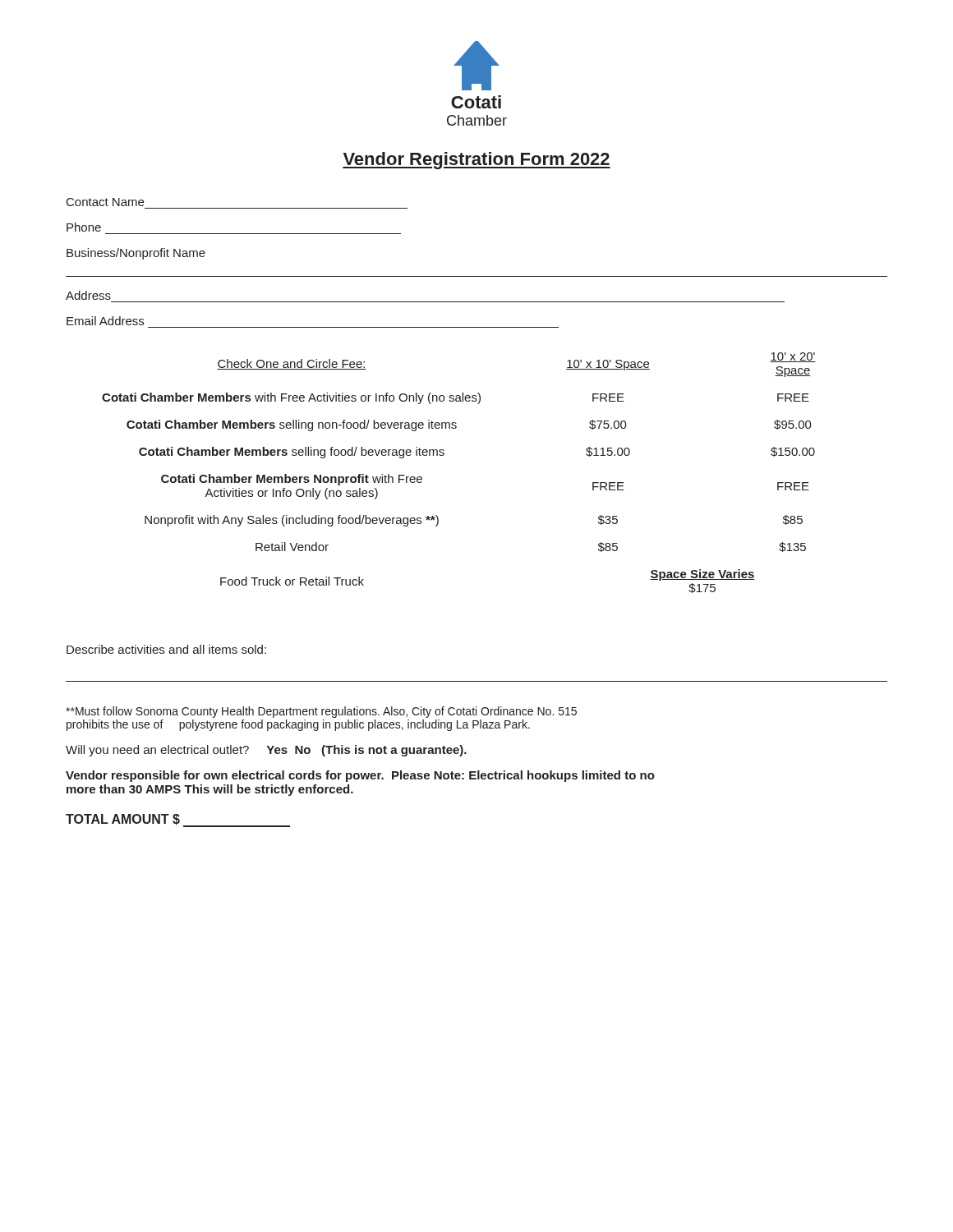Image resolution: width=953 pixels, height=1232 pixels.
Task: Locate the text "Contact Name"
Action: (237, 202)
